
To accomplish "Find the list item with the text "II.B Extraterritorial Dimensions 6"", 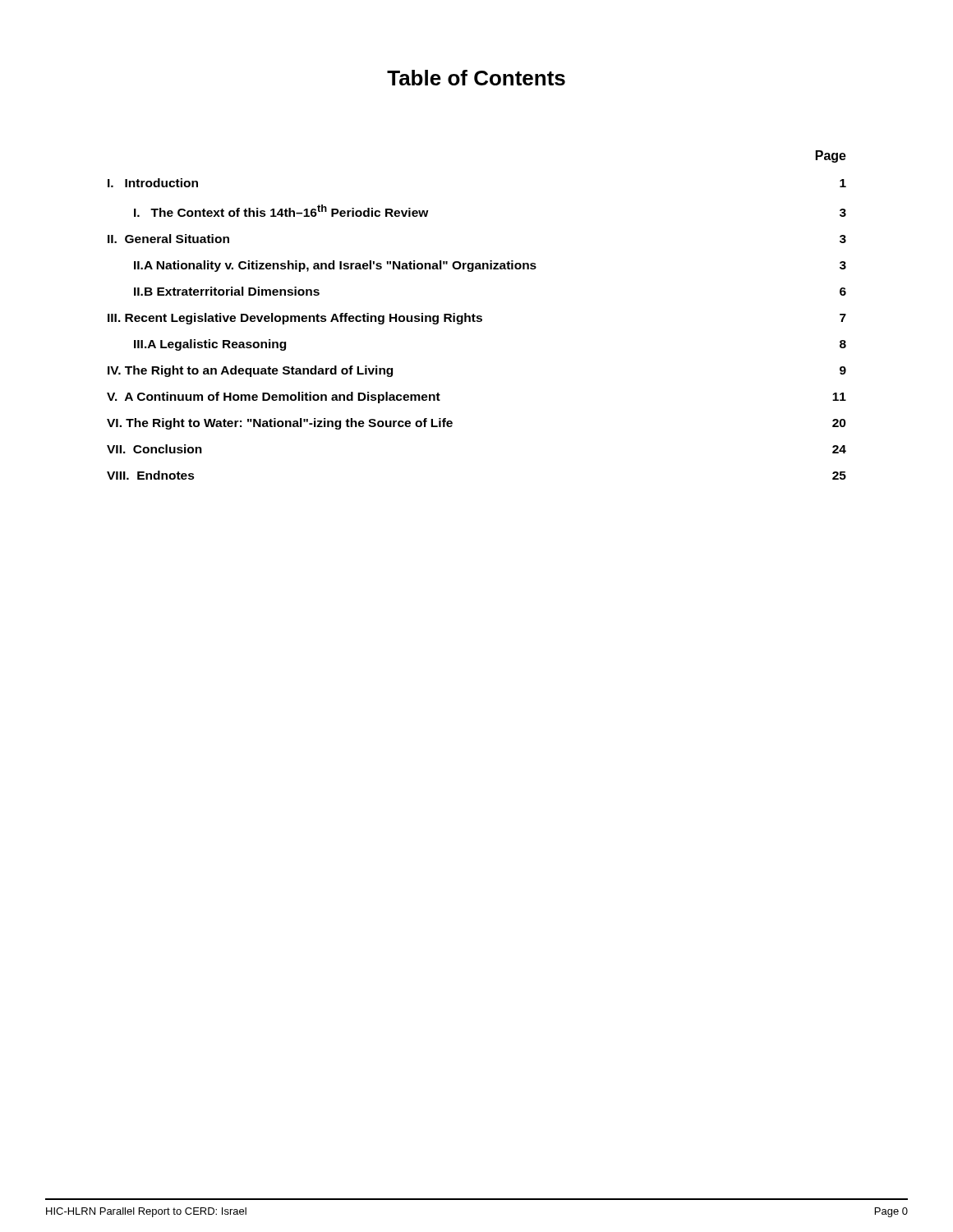I will (x=228, y=291).
